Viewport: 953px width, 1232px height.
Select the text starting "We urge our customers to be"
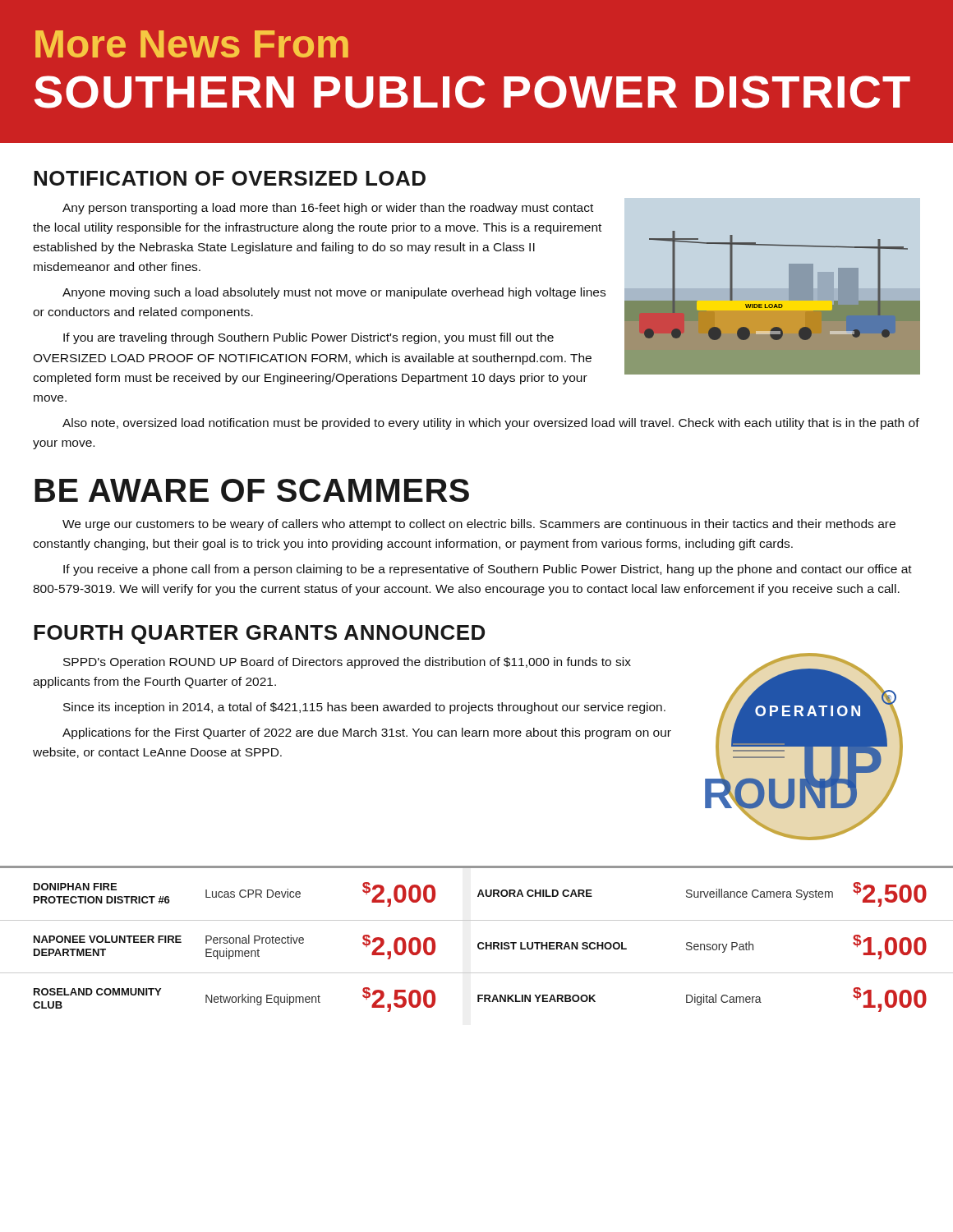click(x=476, y=556)
